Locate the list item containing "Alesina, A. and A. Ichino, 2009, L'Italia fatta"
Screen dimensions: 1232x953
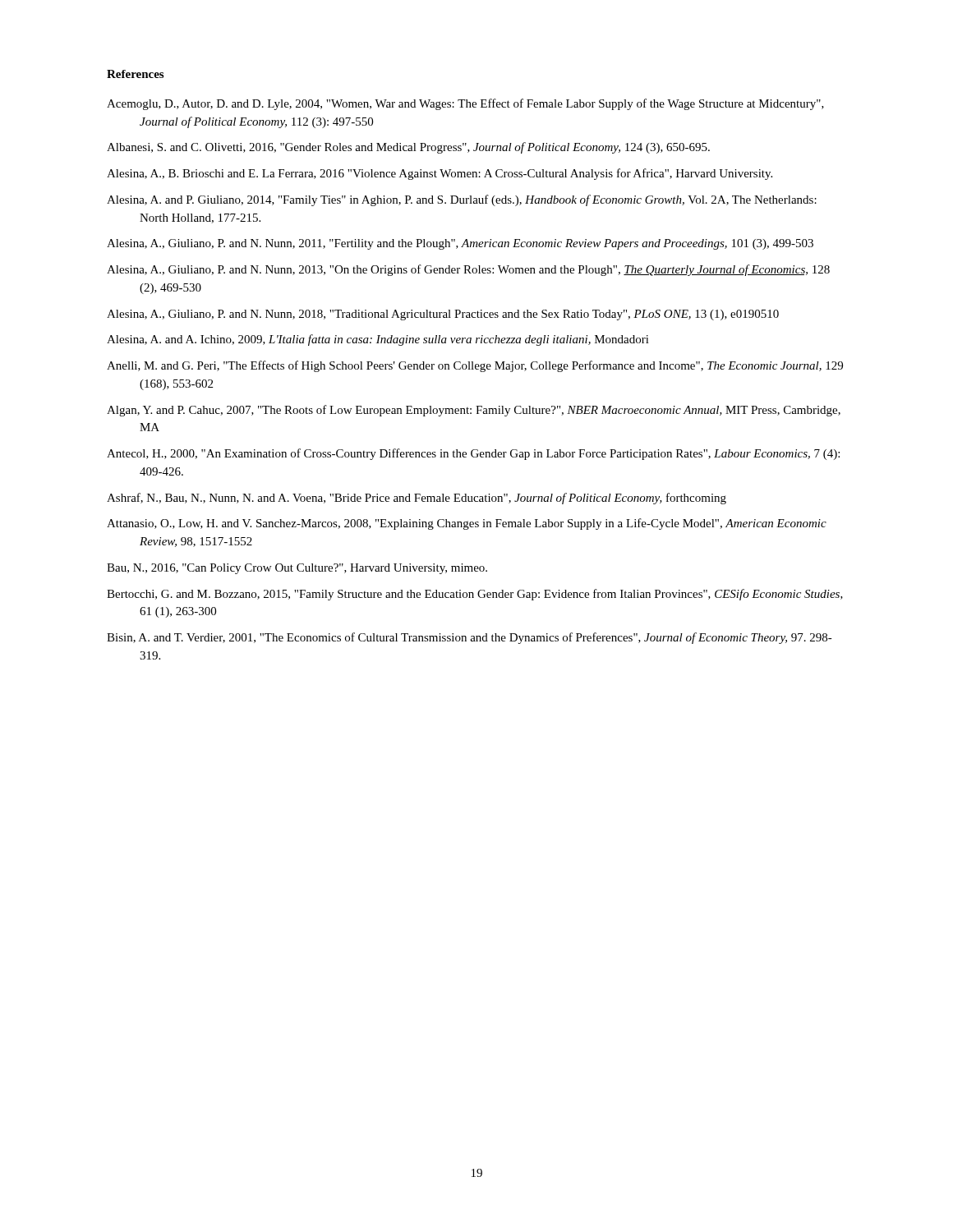pos(378,339)
